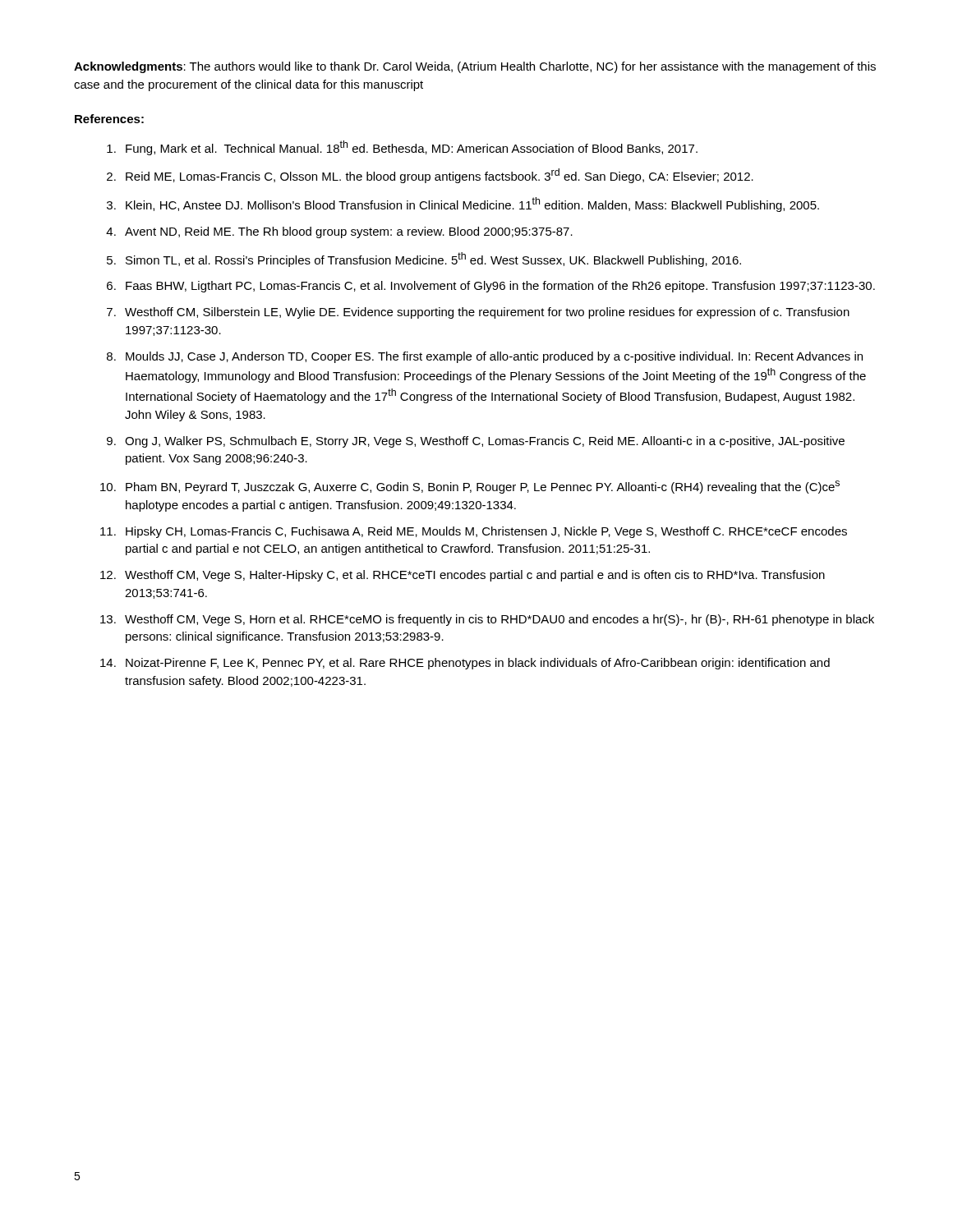The width and height of the screenshot is (953, 1232).
Task: Locate the region starting "Acknowledgments: The authors would like to thank Dr."
Action: (x=475, y=75)
